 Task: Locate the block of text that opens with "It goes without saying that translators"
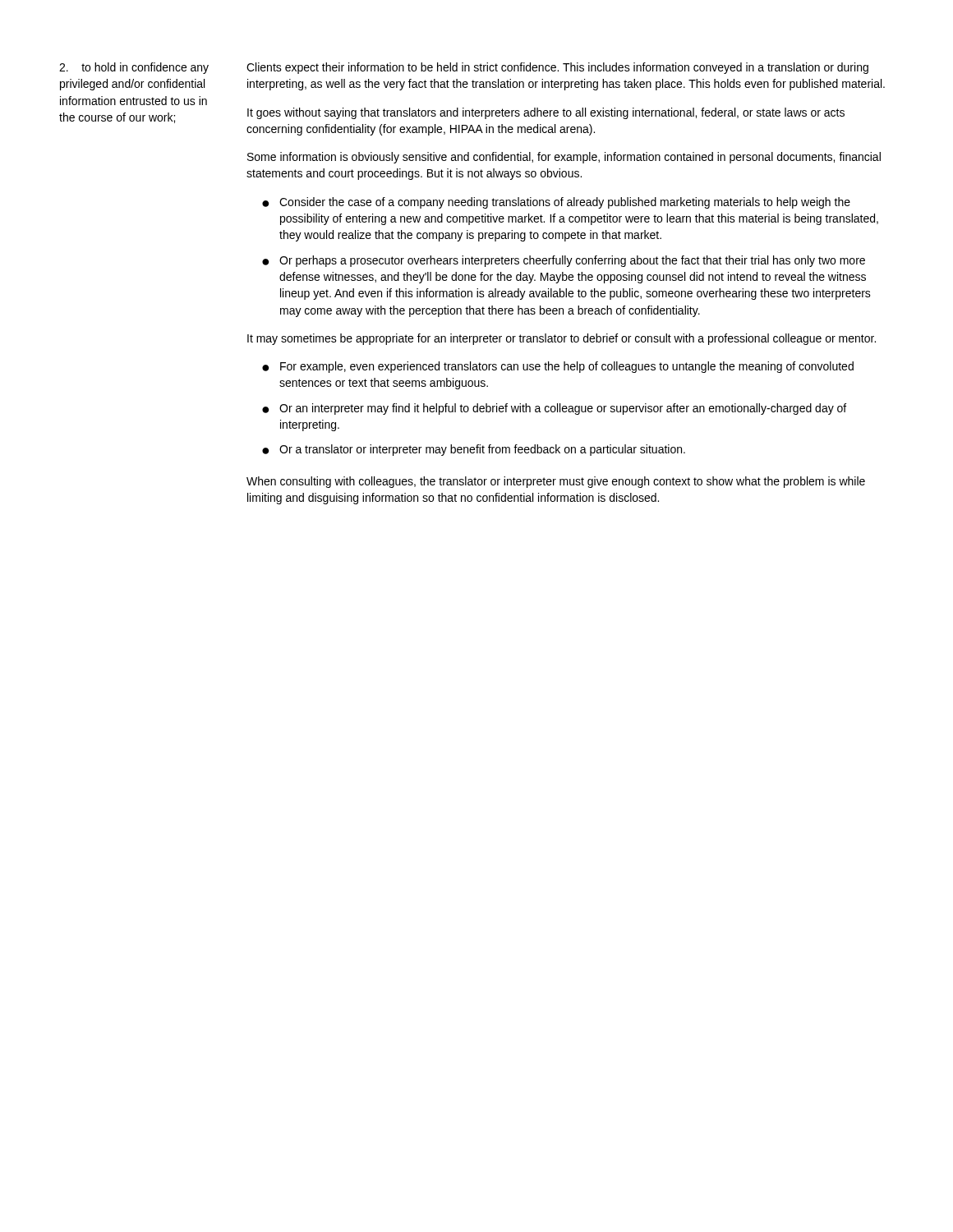coord(546,120)
